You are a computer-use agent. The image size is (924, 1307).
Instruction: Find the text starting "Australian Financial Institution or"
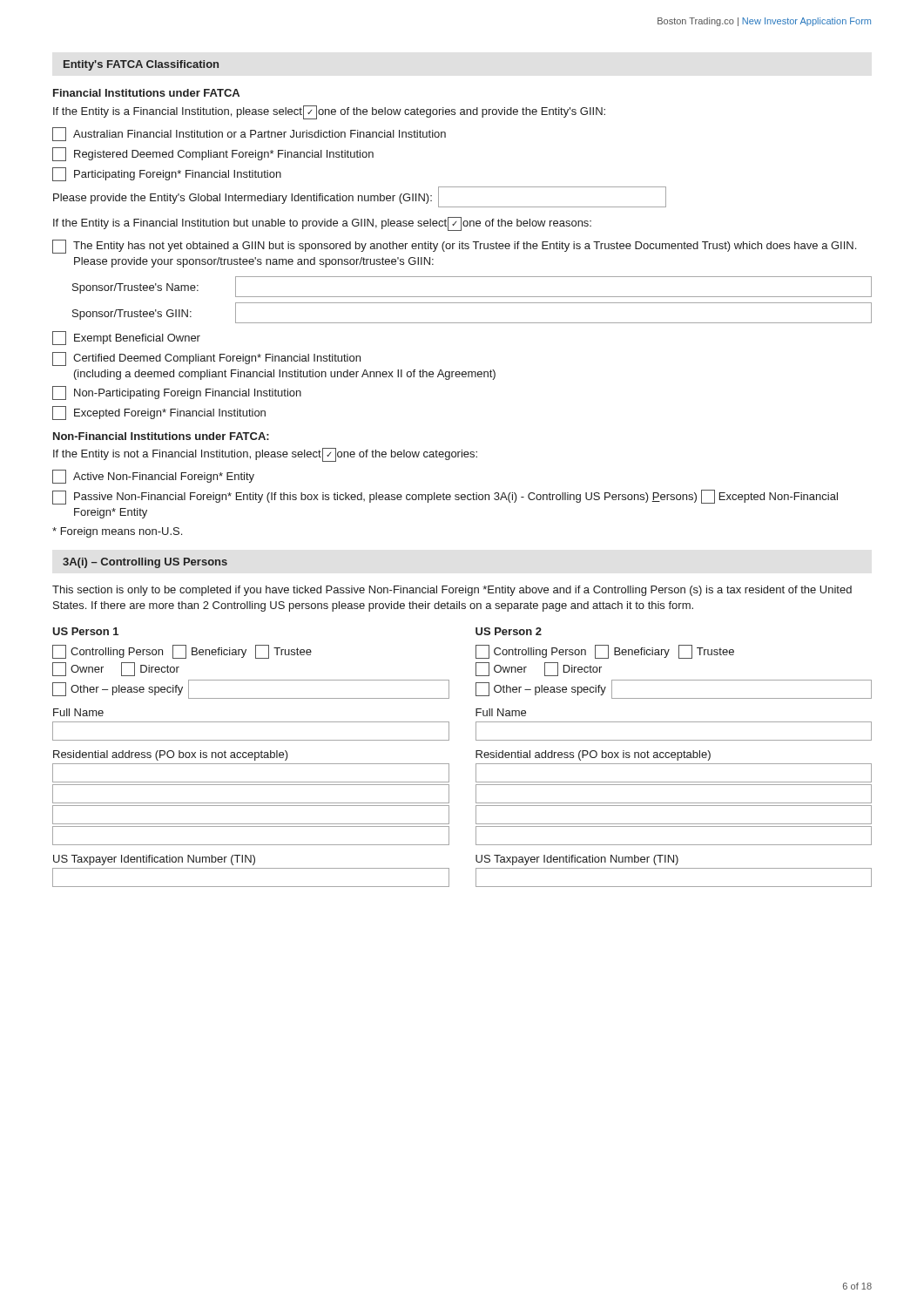[x=249, y=134]
